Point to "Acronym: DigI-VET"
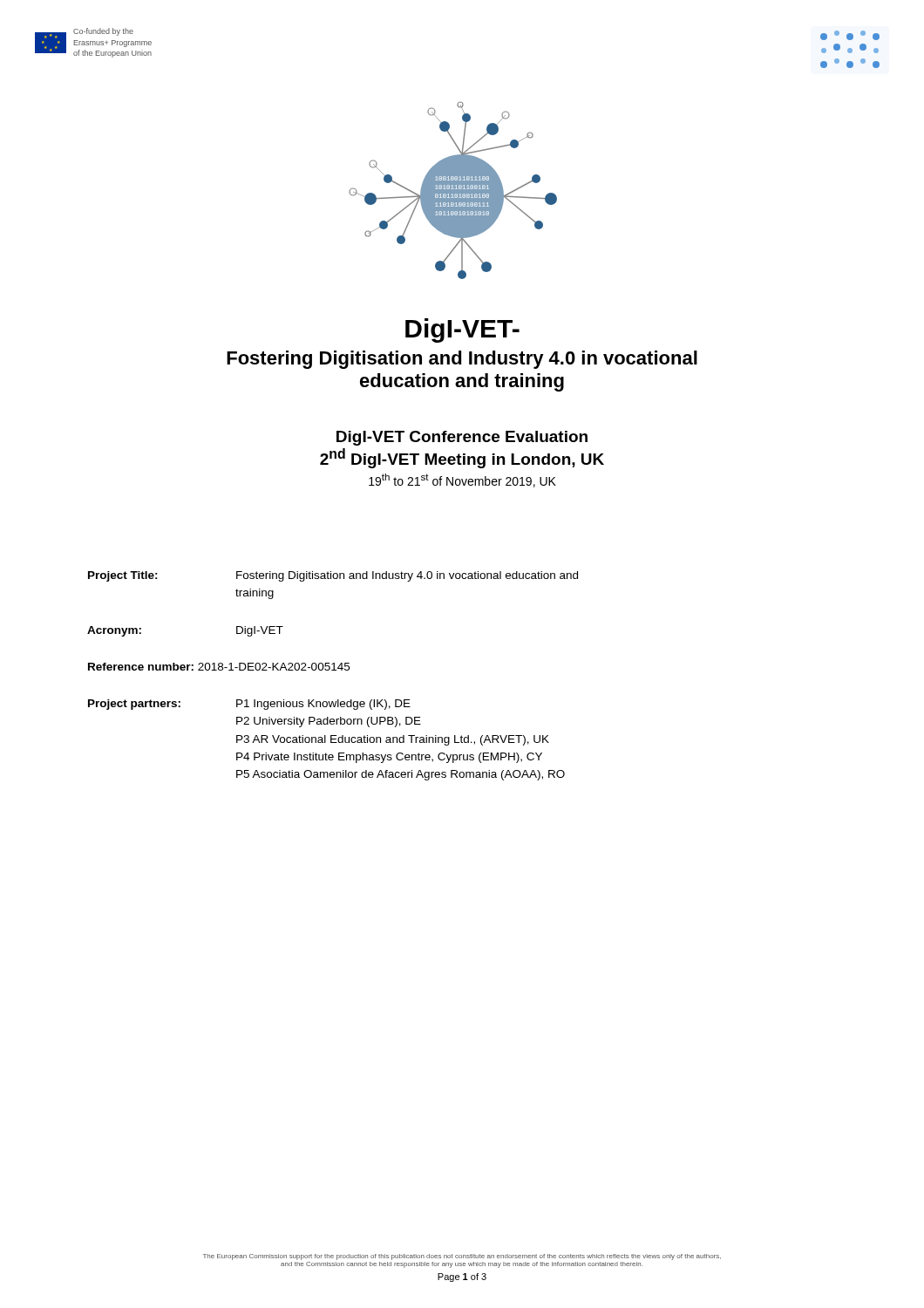924x1308 pixels. click(112, 631)
